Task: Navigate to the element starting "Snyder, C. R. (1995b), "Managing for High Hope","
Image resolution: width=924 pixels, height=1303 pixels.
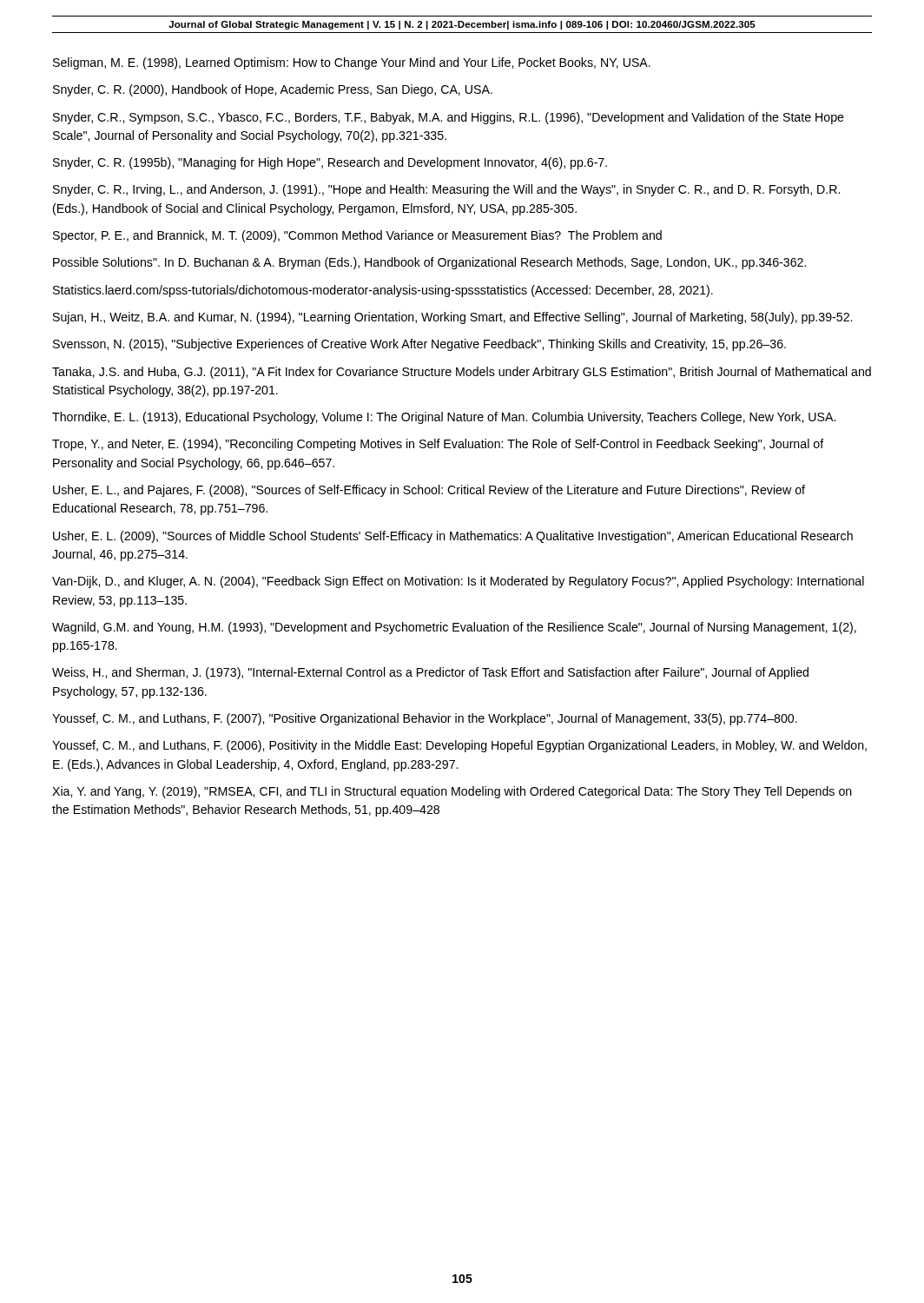Action: (x=330, y=163)
